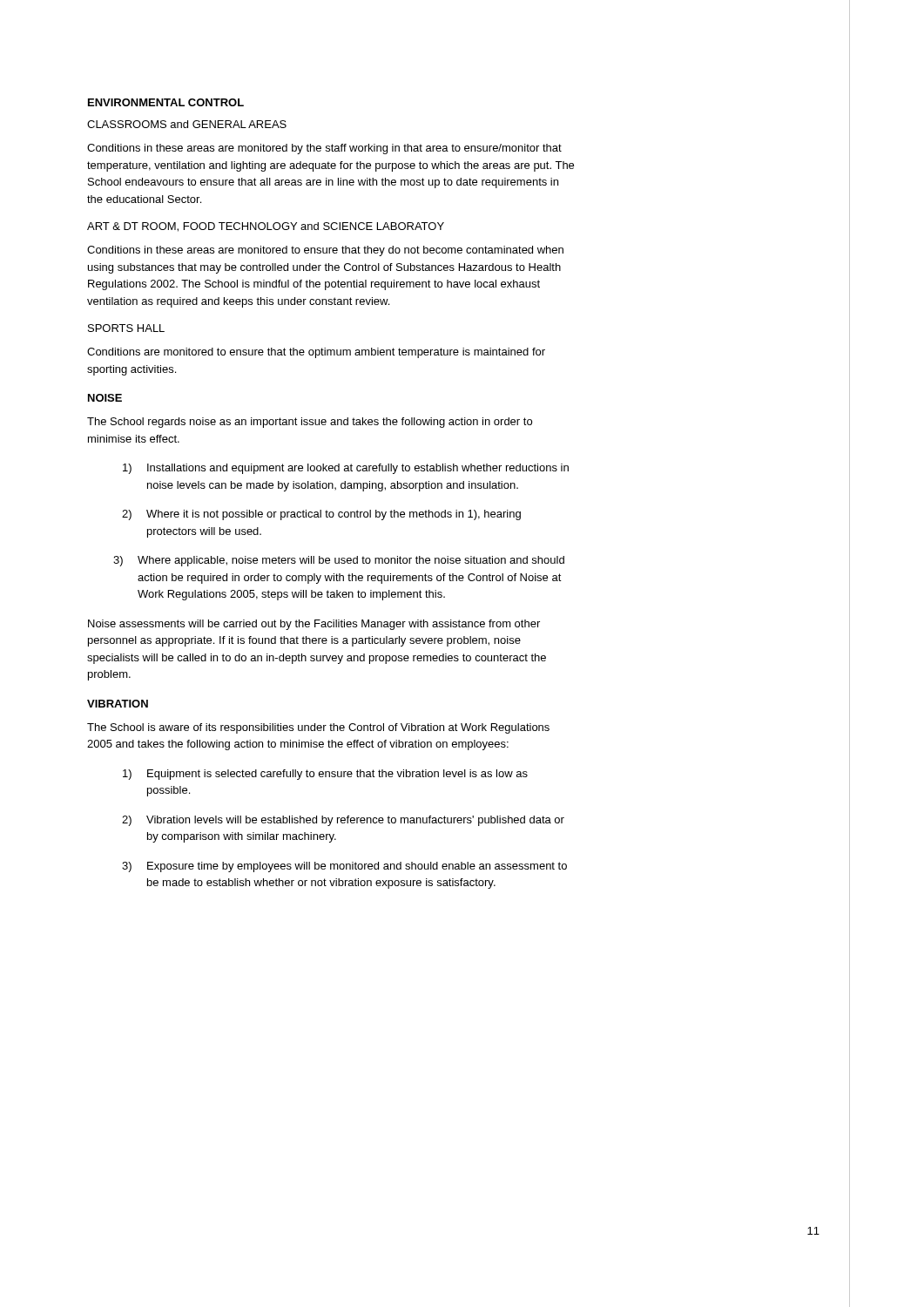Select the text block starting "SPORTS HALL"
924x1307 pixels.
(126, 328)
